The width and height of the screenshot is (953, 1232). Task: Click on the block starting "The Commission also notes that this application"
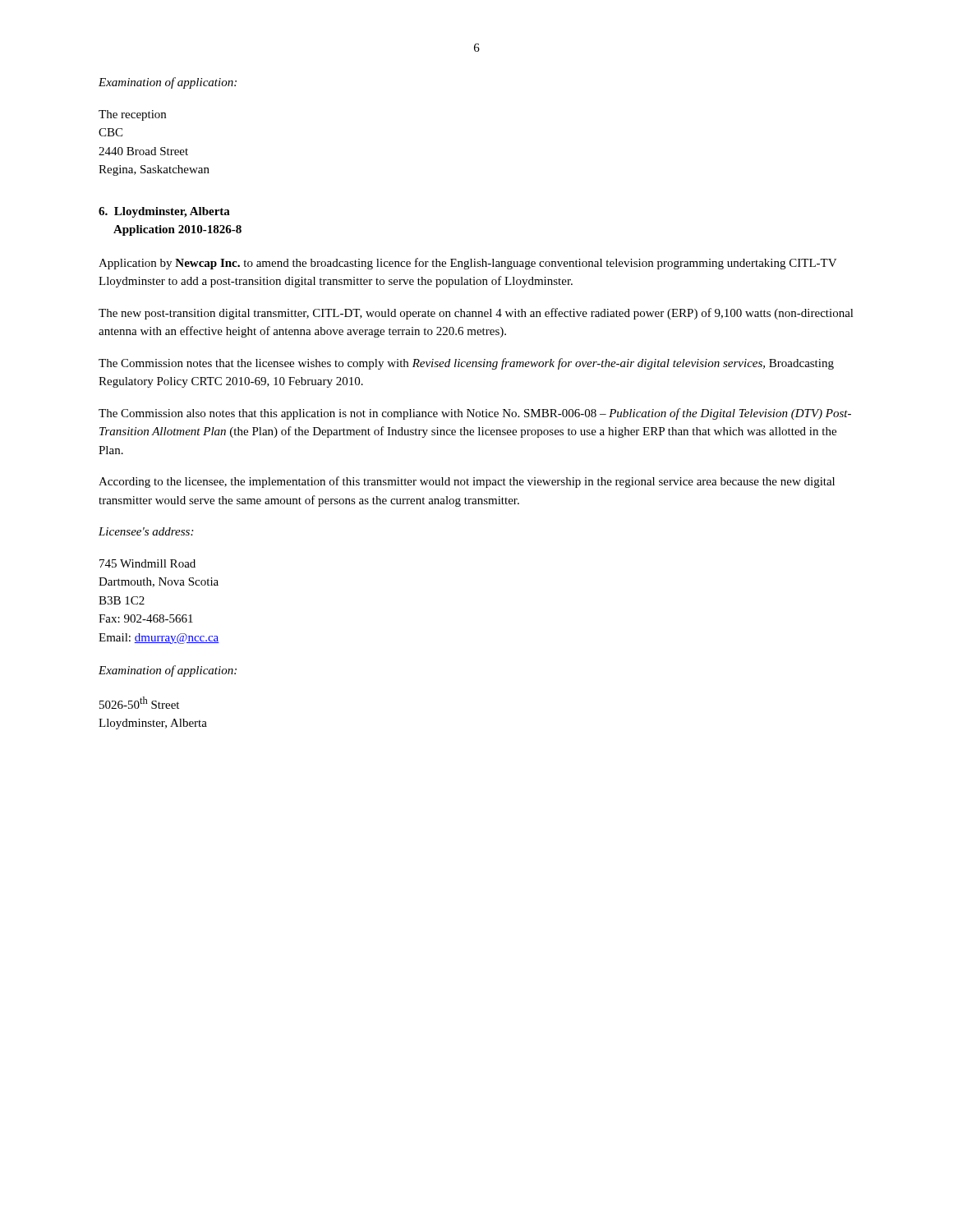pyautogui.click(x=475, y=431)
